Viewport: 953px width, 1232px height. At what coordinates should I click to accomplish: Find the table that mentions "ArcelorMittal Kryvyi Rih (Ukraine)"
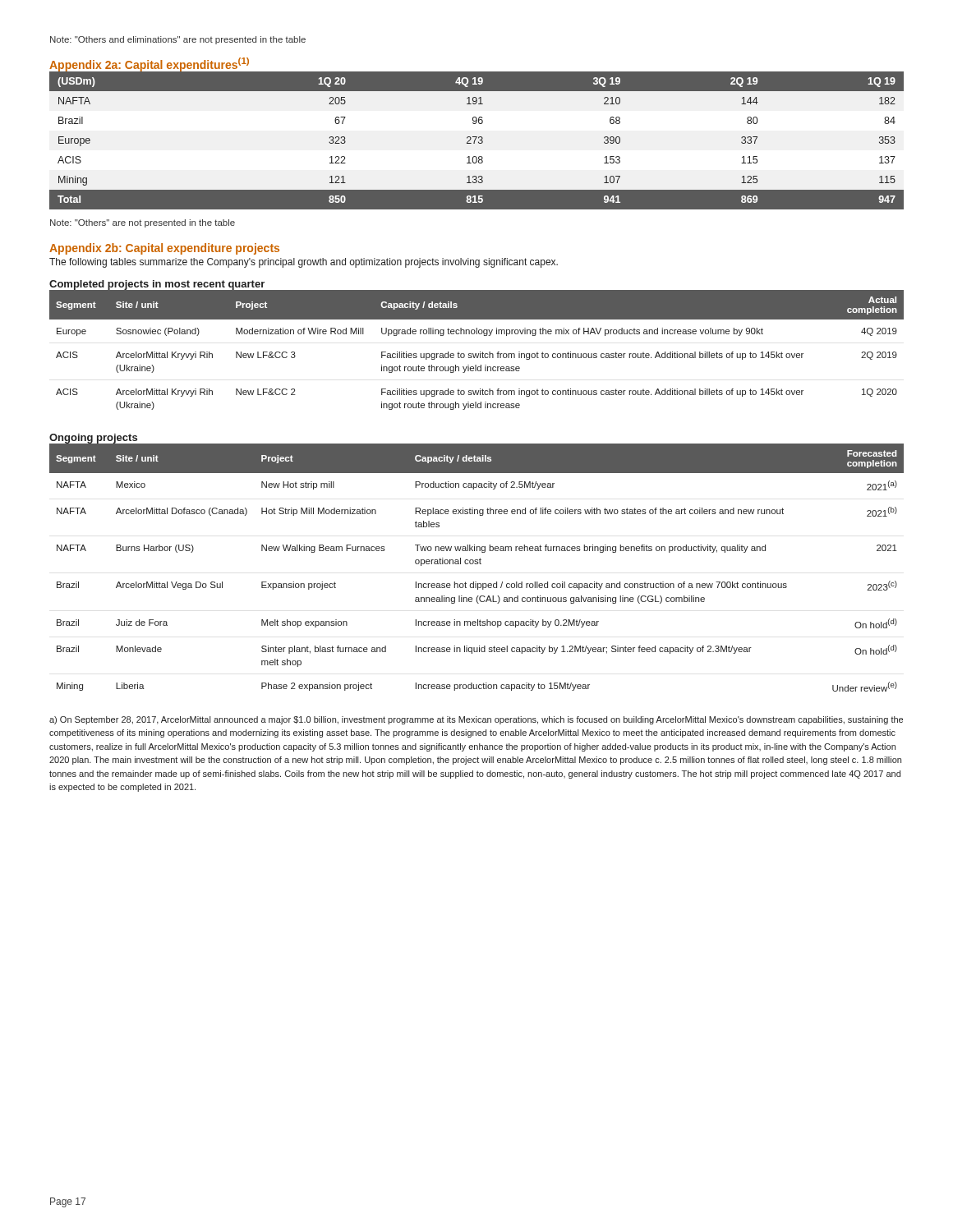tap(476, 353)
